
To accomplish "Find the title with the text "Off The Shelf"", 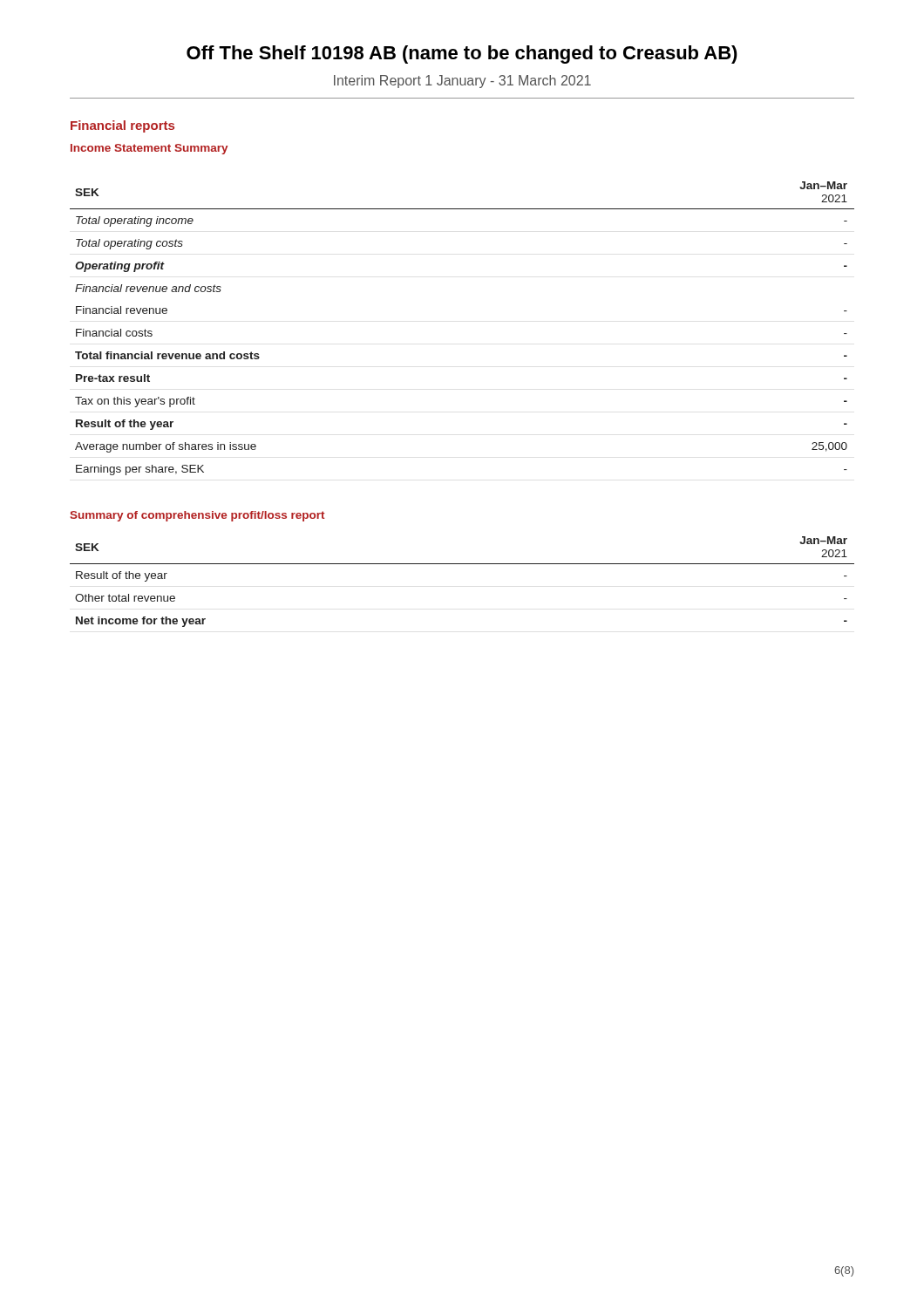I will 462,53.
